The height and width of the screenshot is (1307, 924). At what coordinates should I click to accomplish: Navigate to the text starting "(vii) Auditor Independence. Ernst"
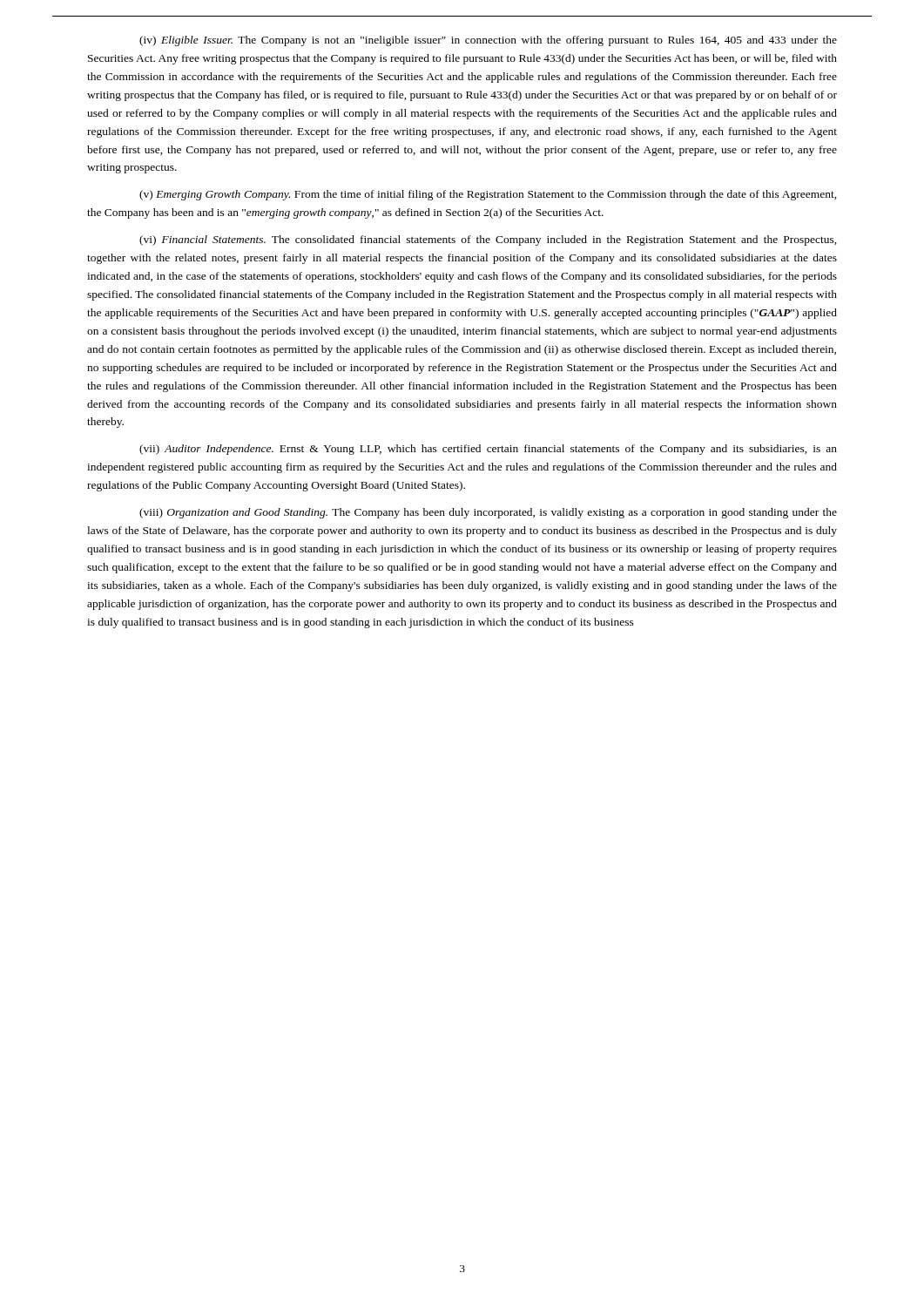pyautogui.click(x=462, y=467)
